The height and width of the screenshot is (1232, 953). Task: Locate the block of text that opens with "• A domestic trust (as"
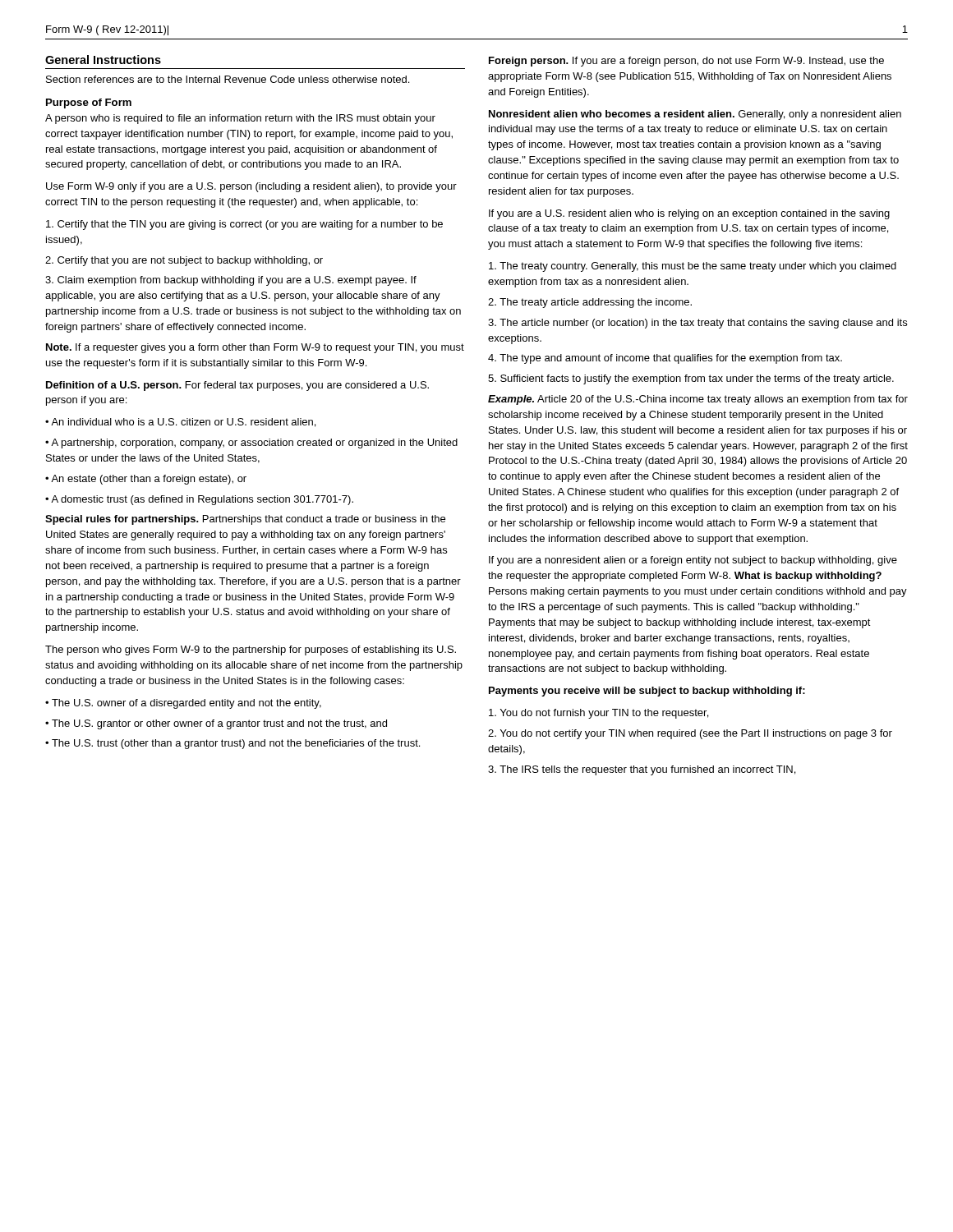200,499
